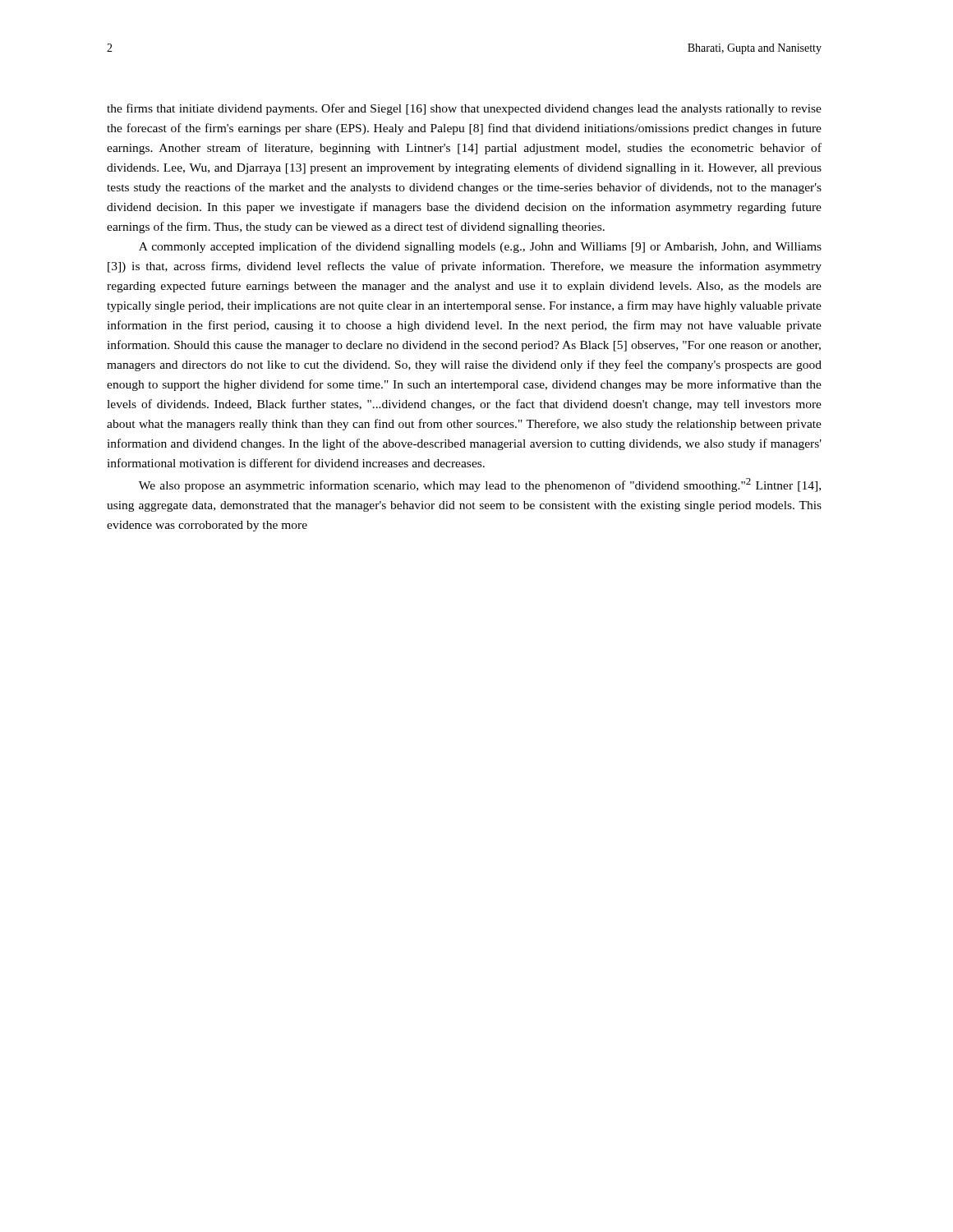This screenshot has height=1232, width=953.
Task: Find the text block that reads "We also propose an asymmetric information"
Action: pos(464,504)
